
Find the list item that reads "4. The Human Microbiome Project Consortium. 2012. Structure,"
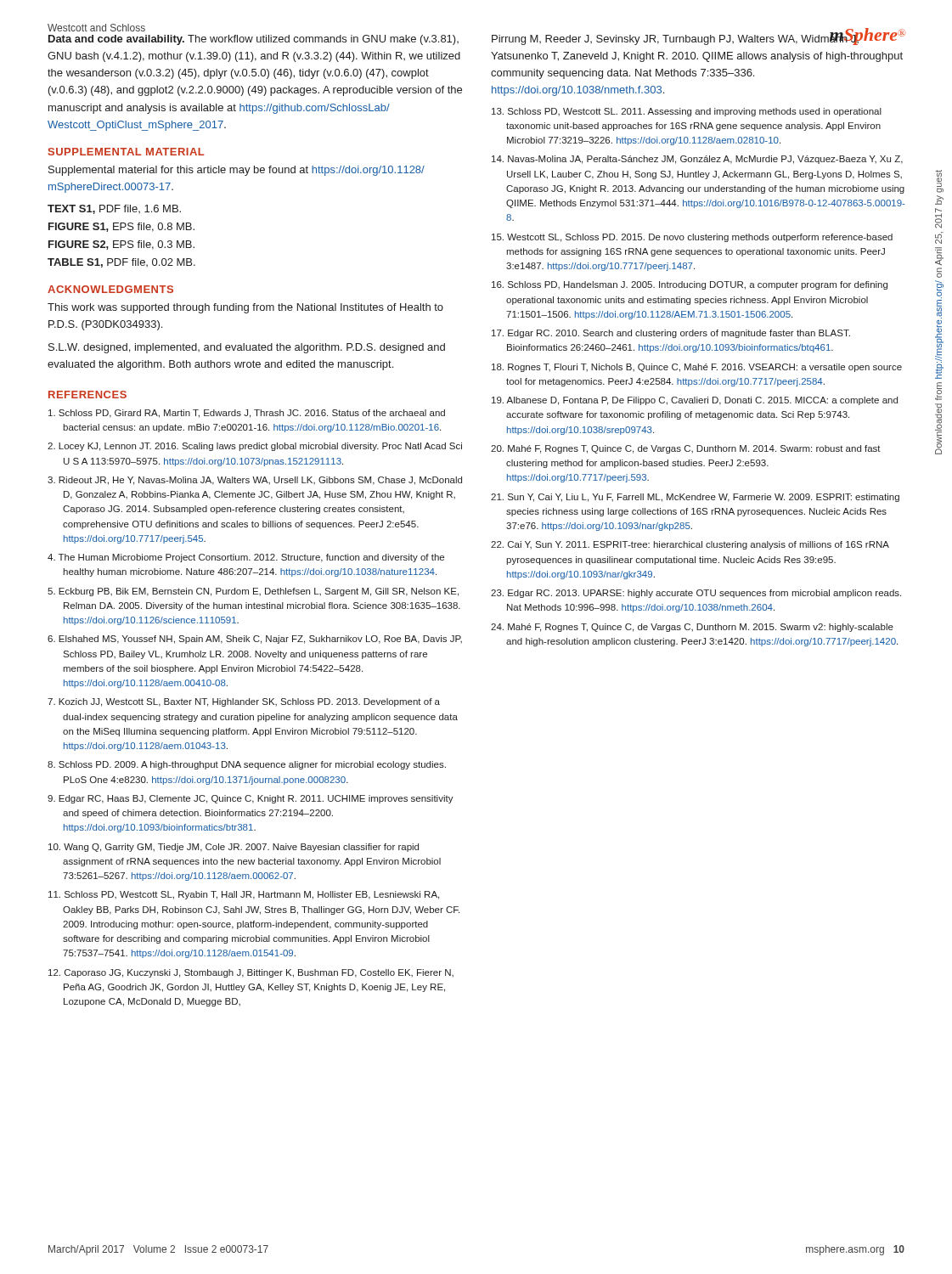click(246, 565)
